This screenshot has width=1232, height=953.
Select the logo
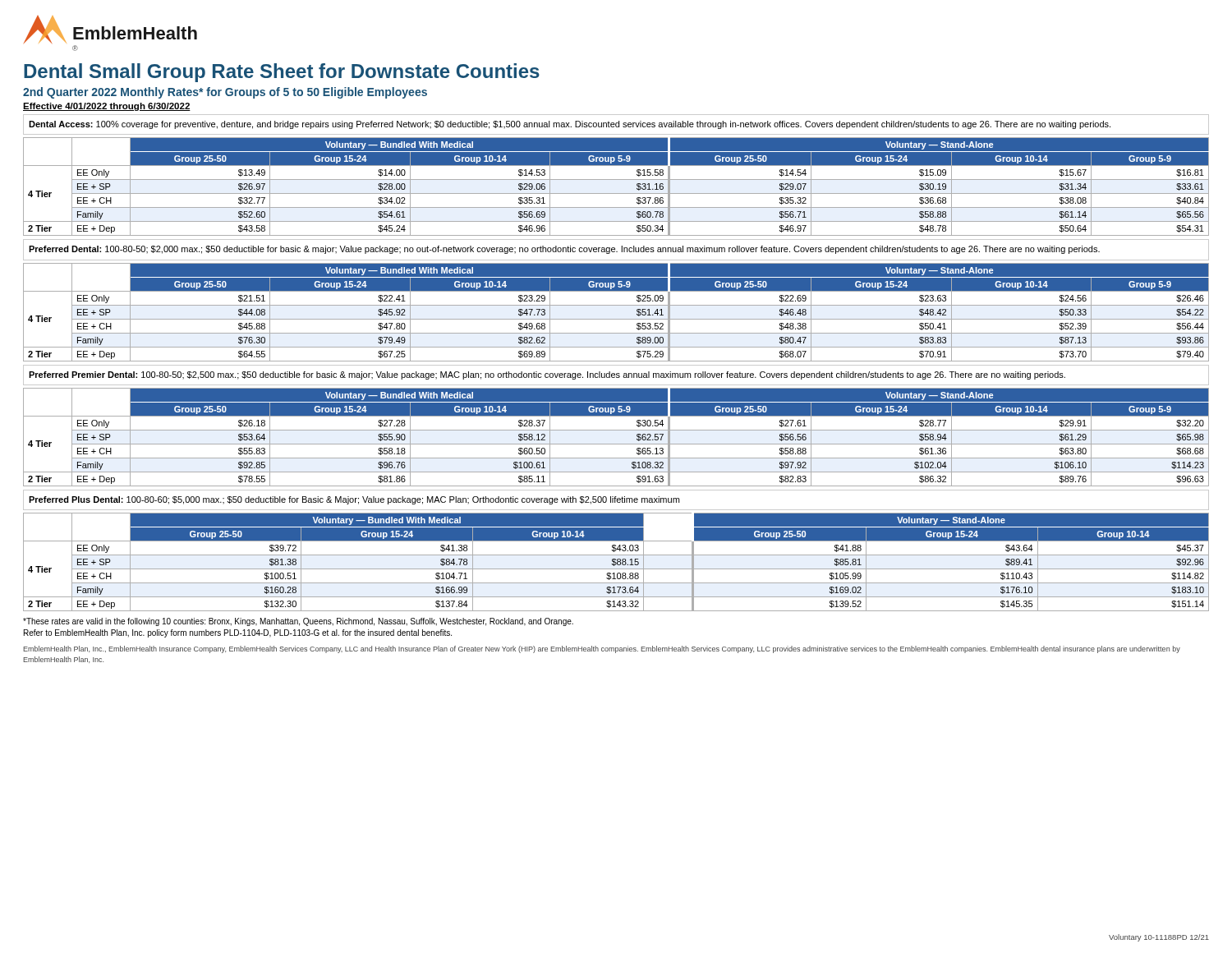pyautogui.click(x=616, y=36)
